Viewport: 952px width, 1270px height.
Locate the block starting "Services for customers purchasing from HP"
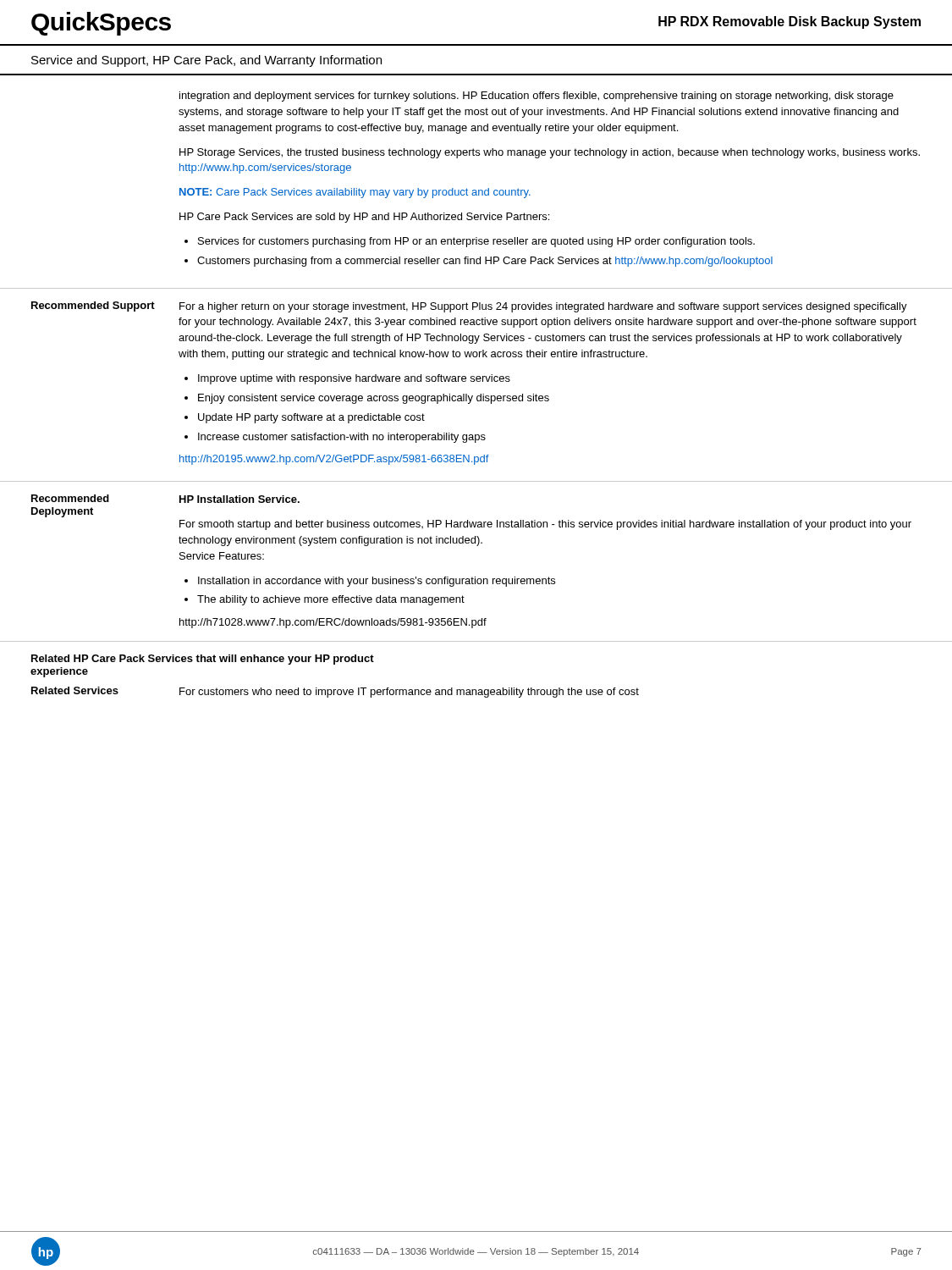(476, 241)
